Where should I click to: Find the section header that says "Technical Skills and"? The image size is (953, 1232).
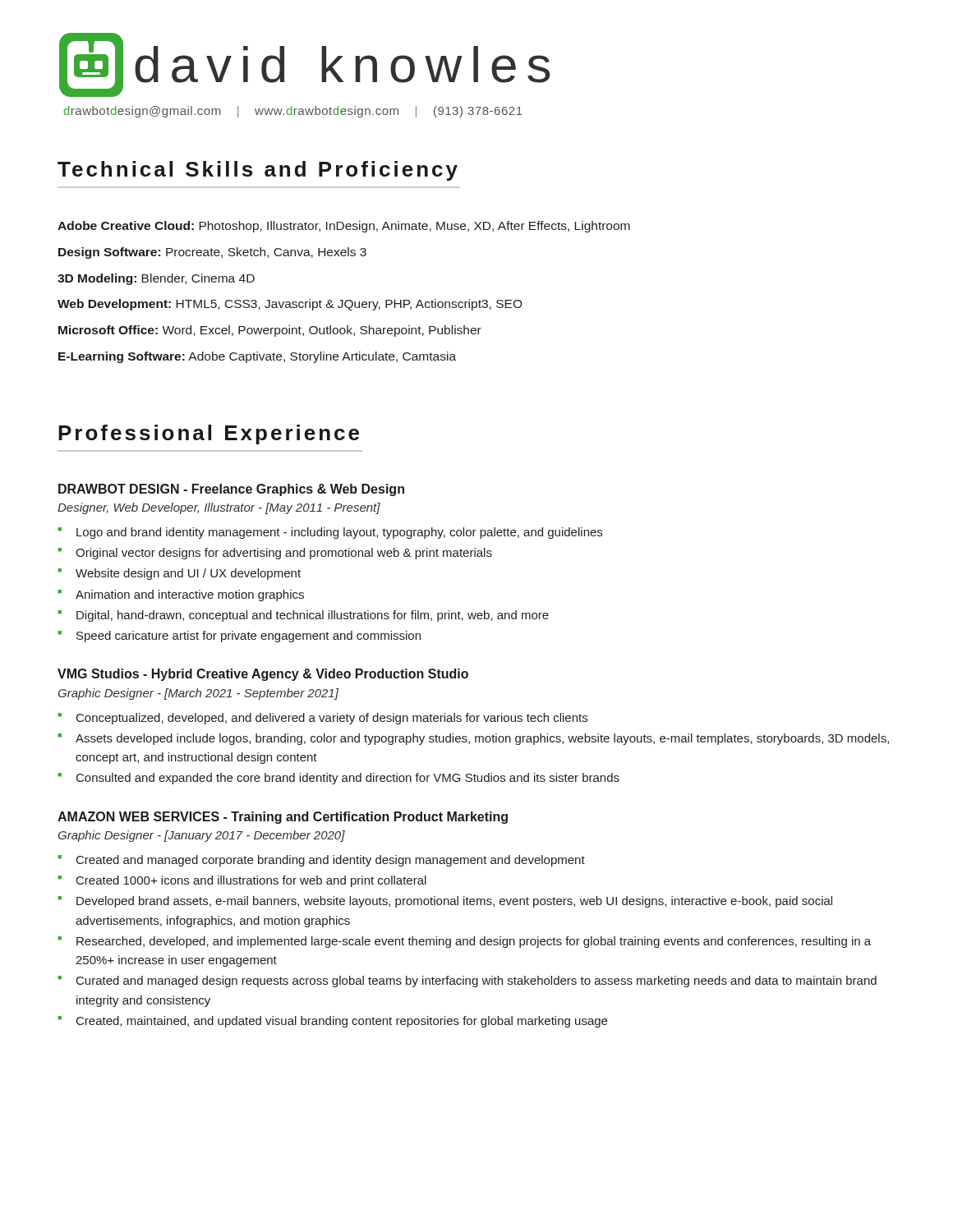pos(259,172)
